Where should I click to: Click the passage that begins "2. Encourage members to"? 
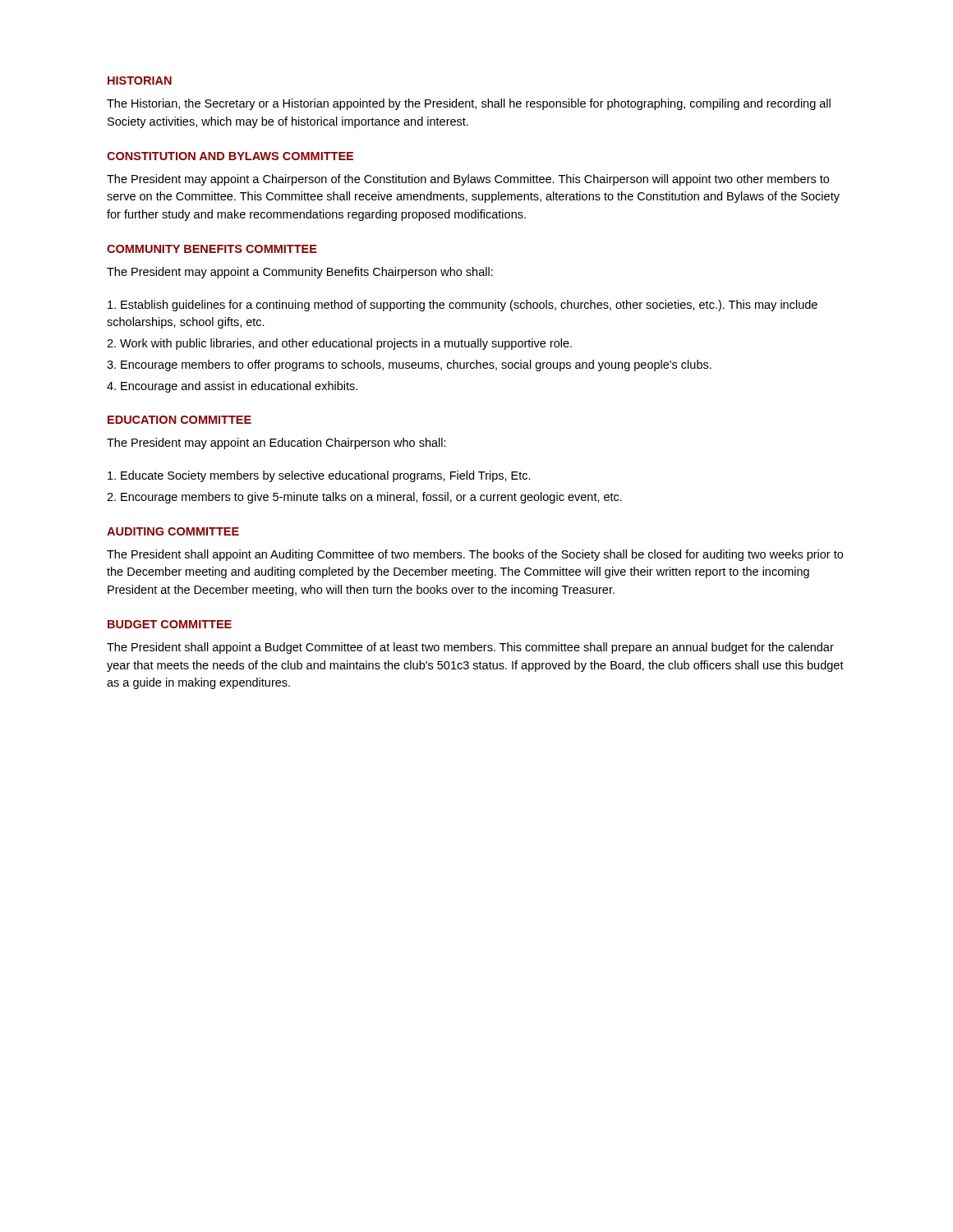tap(365, 497)
